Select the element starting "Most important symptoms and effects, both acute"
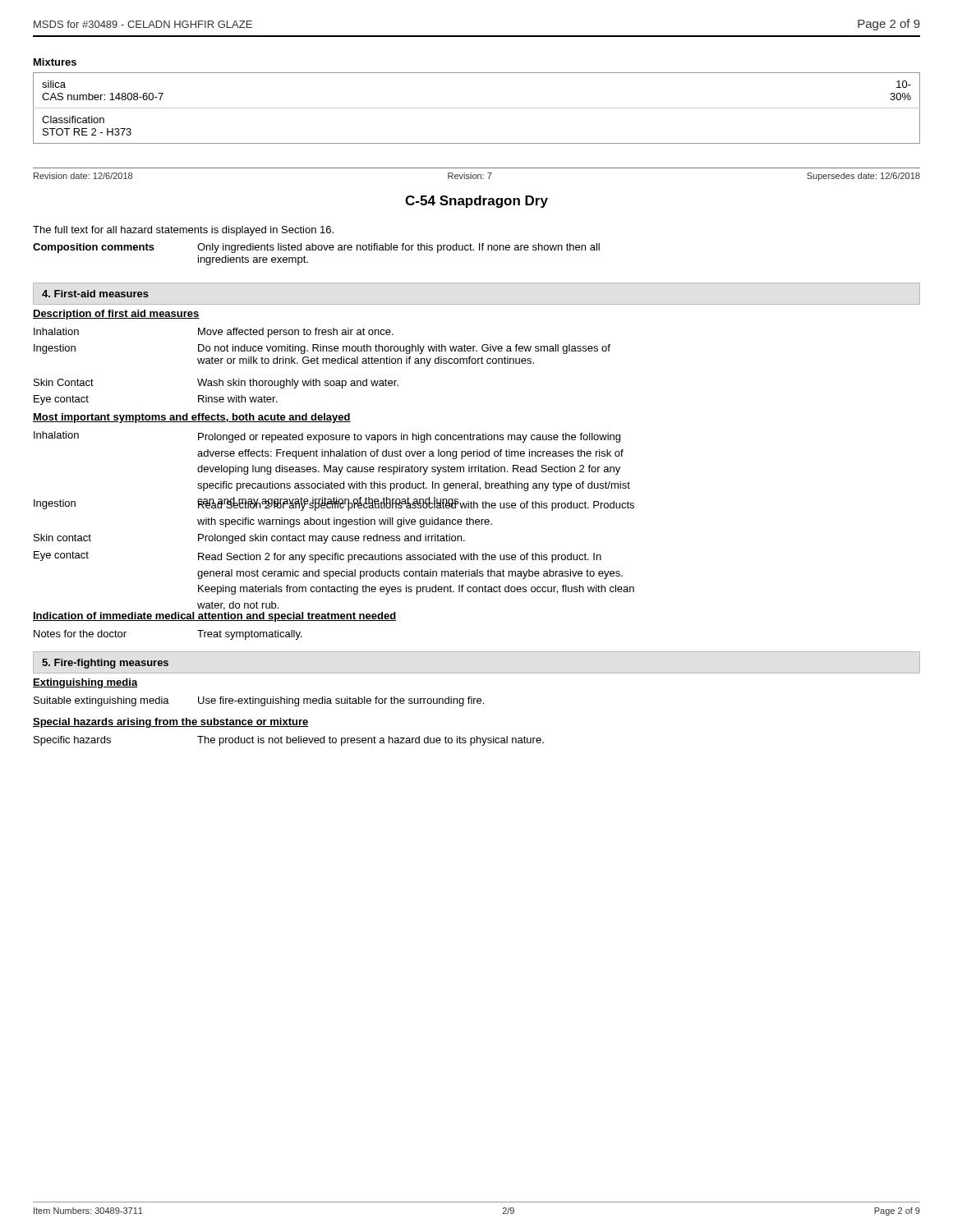This screenshot has height=1232, width=953. 192,417
